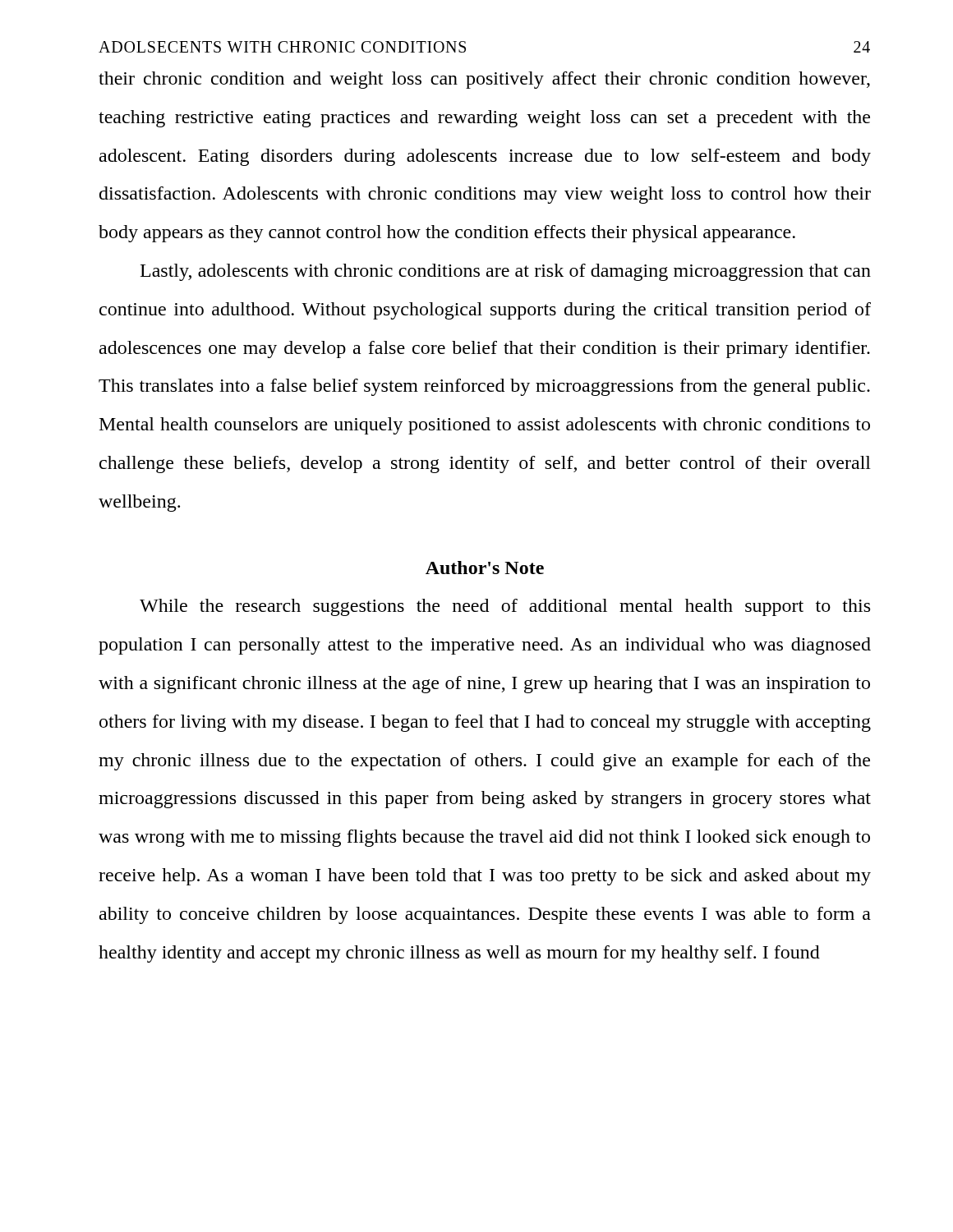953x1232 pixels.
Task: Click on the text block that says "their chronic condition"
Action: (485, 155)
